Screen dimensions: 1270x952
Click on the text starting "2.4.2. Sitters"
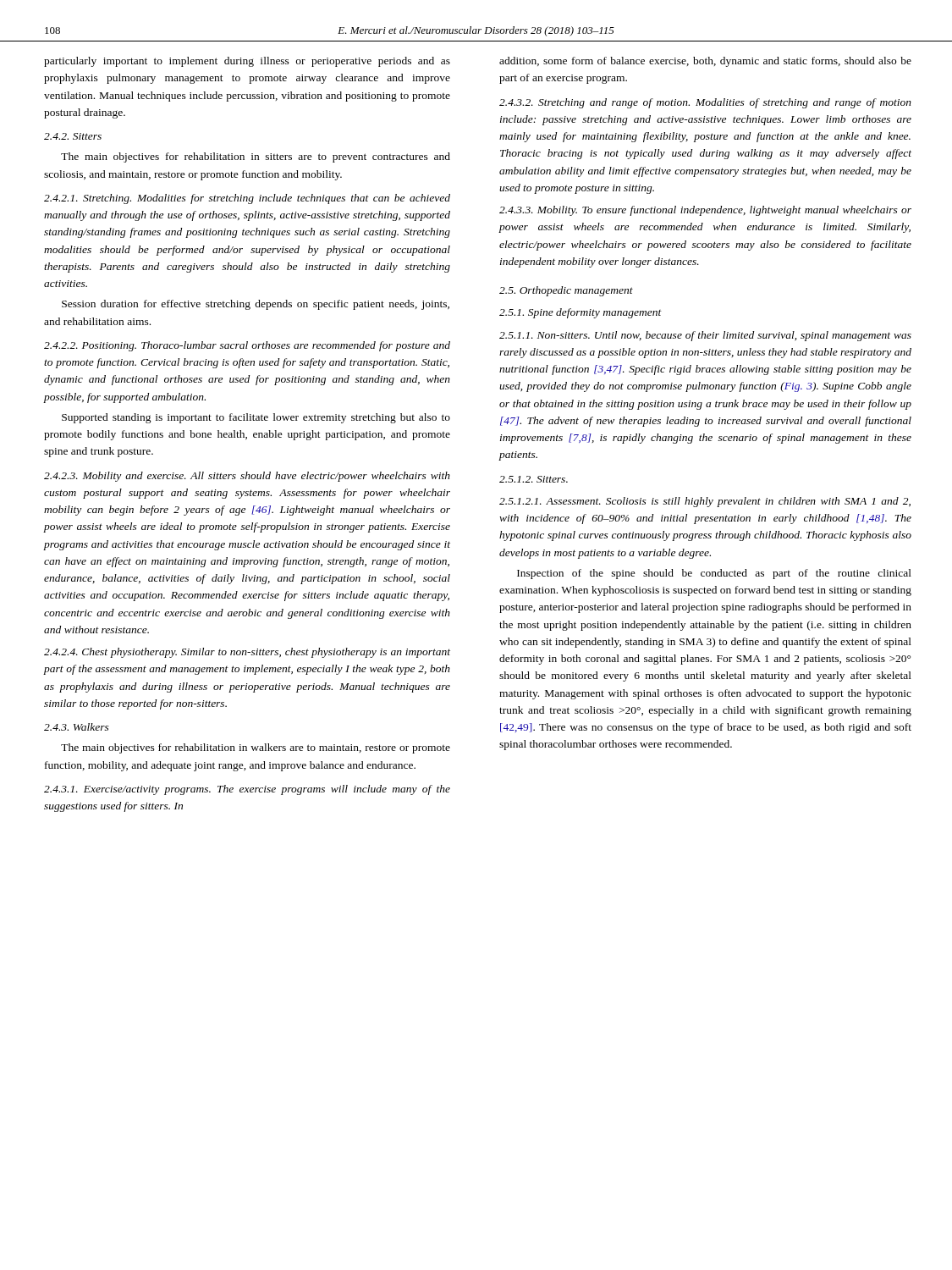(73, 136)
